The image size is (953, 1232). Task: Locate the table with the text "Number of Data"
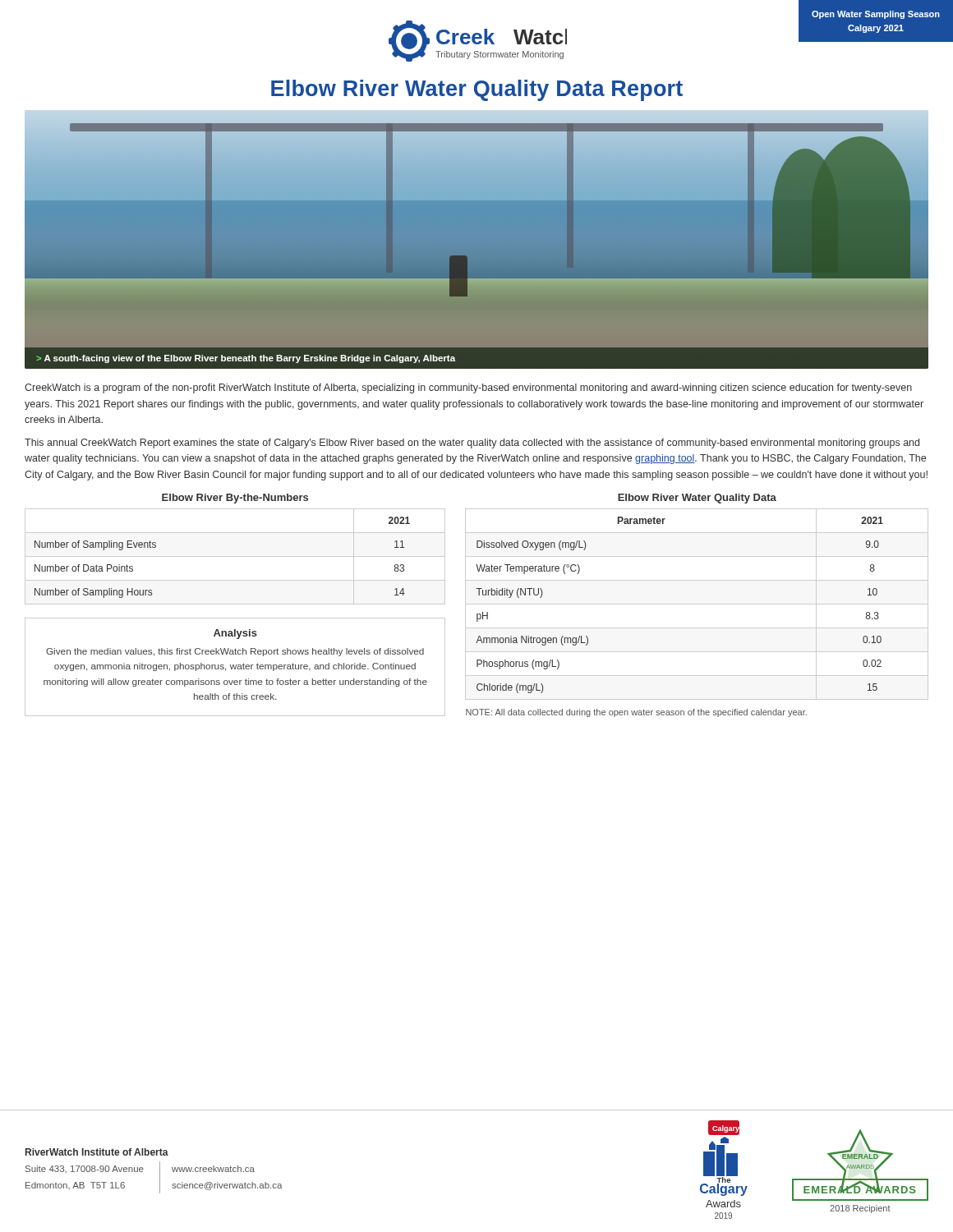pyautogui.click(x=235, y=556)
